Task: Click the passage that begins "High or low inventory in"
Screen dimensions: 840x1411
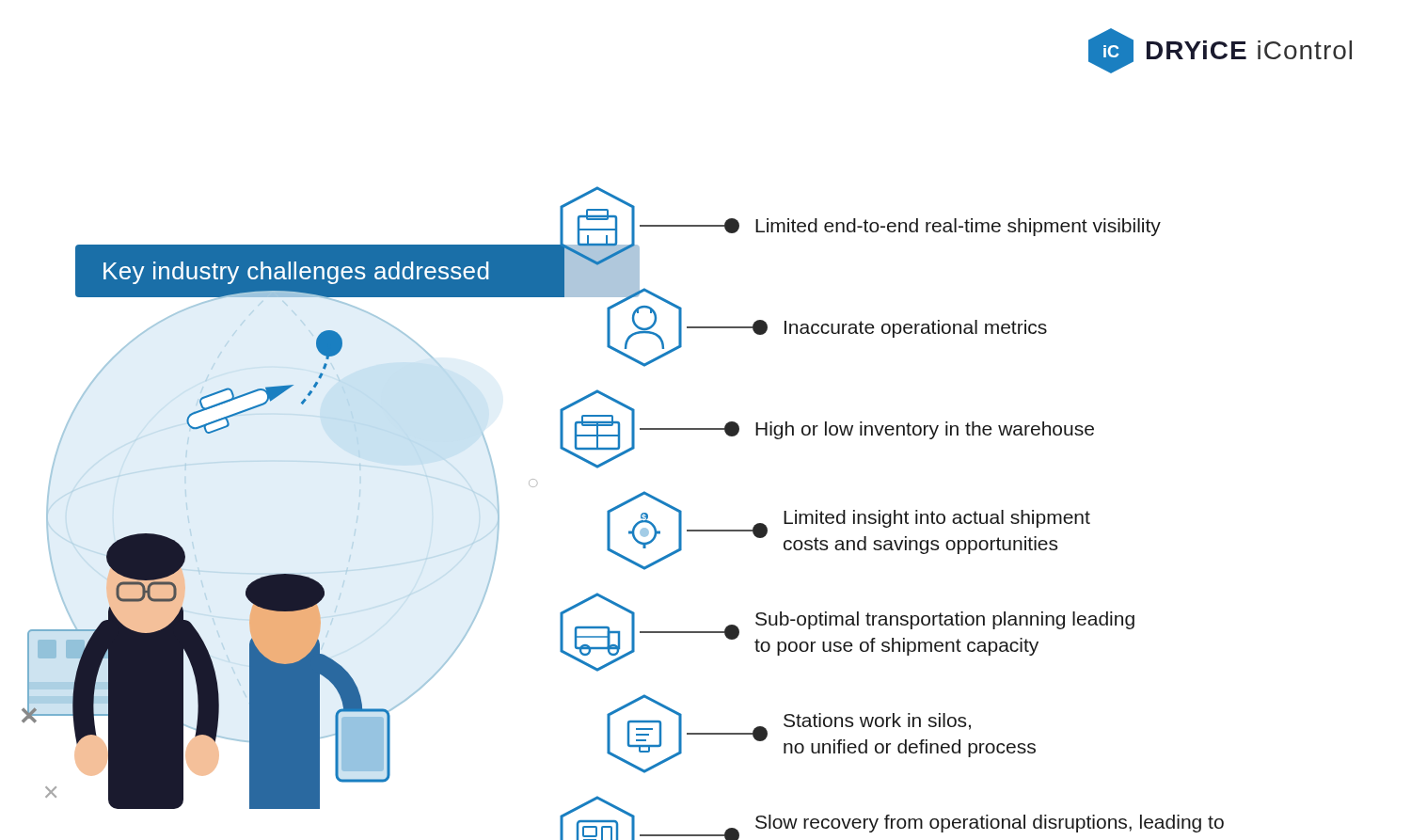Action: coord(825,429)
